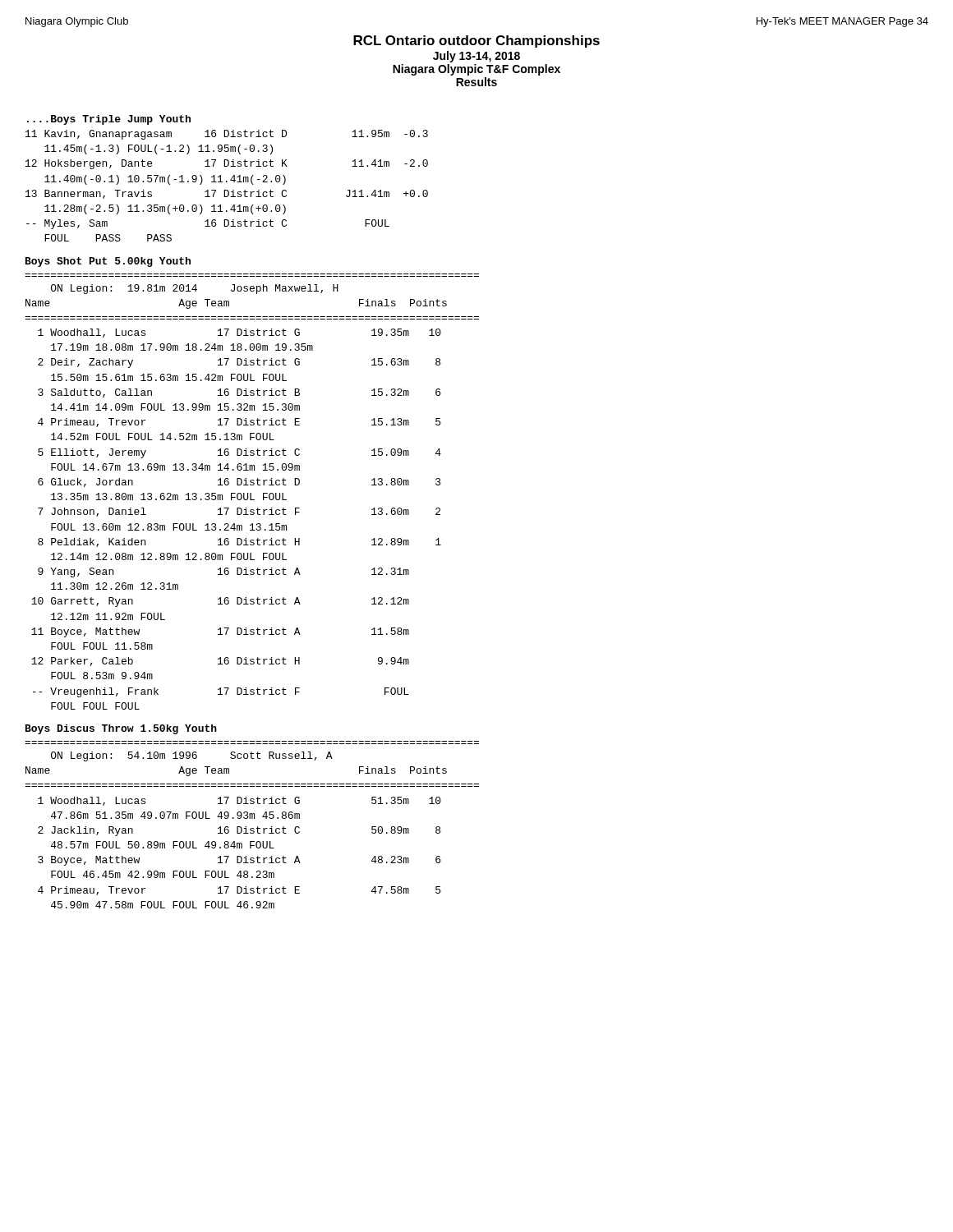Select the section header that reads "....Boys Triple Jump Youth"
This screenshot has height=1232, width=953.
pyautogui.click(x=108, y=120)
